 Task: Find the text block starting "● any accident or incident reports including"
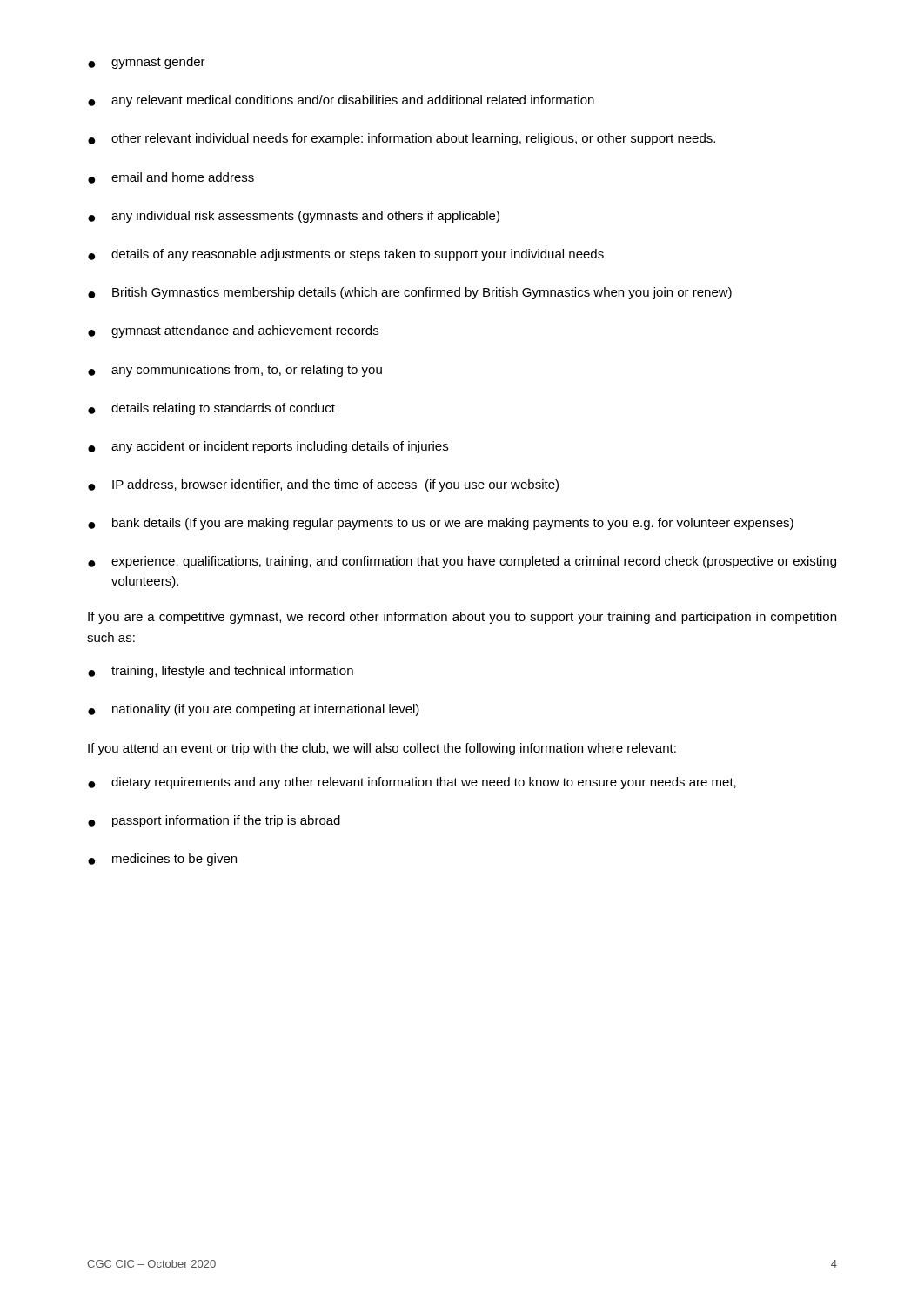(268, 447)
